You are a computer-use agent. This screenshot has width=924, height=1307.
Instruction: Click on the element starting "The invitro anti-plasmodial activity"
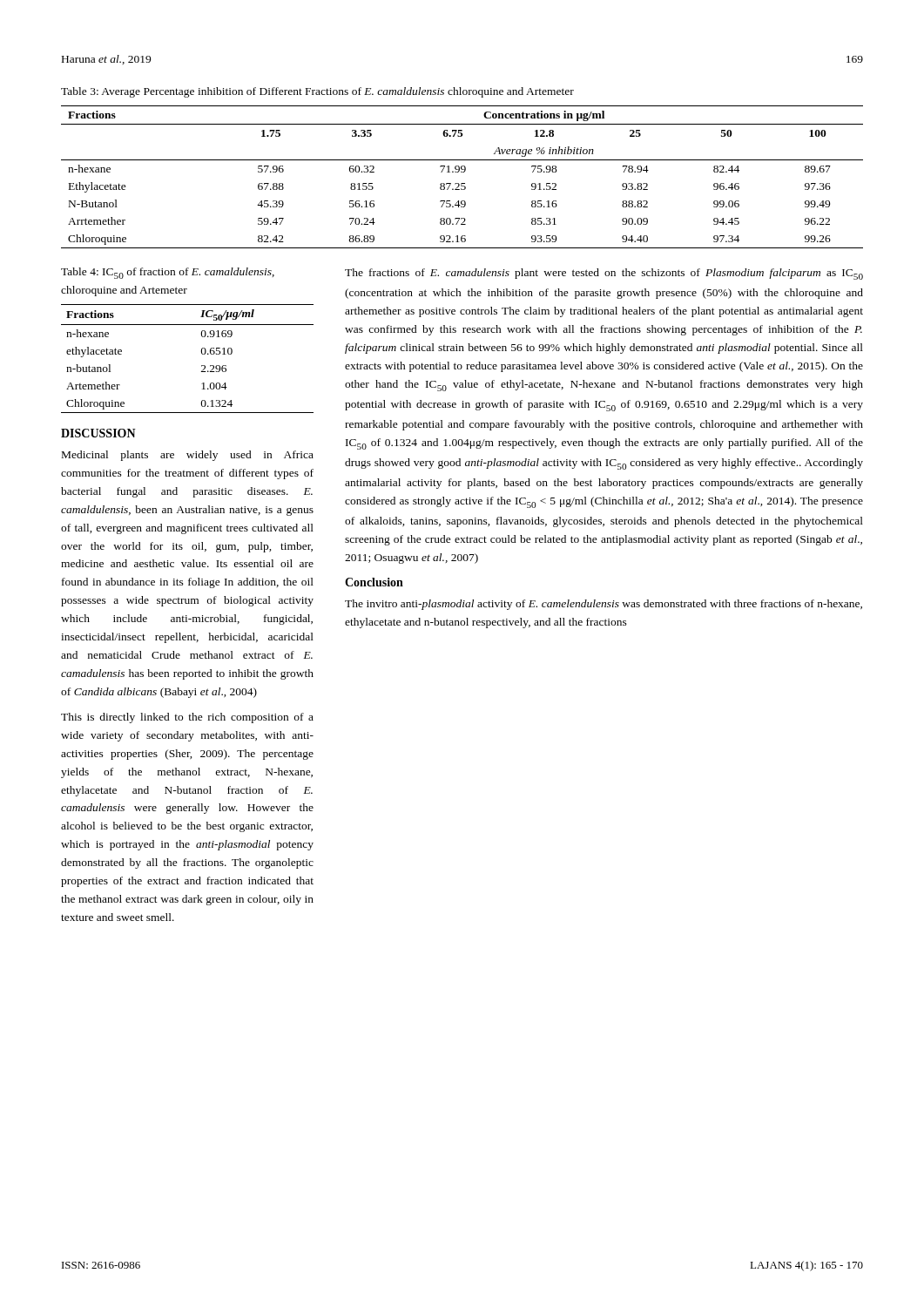(x=604, y=612)
